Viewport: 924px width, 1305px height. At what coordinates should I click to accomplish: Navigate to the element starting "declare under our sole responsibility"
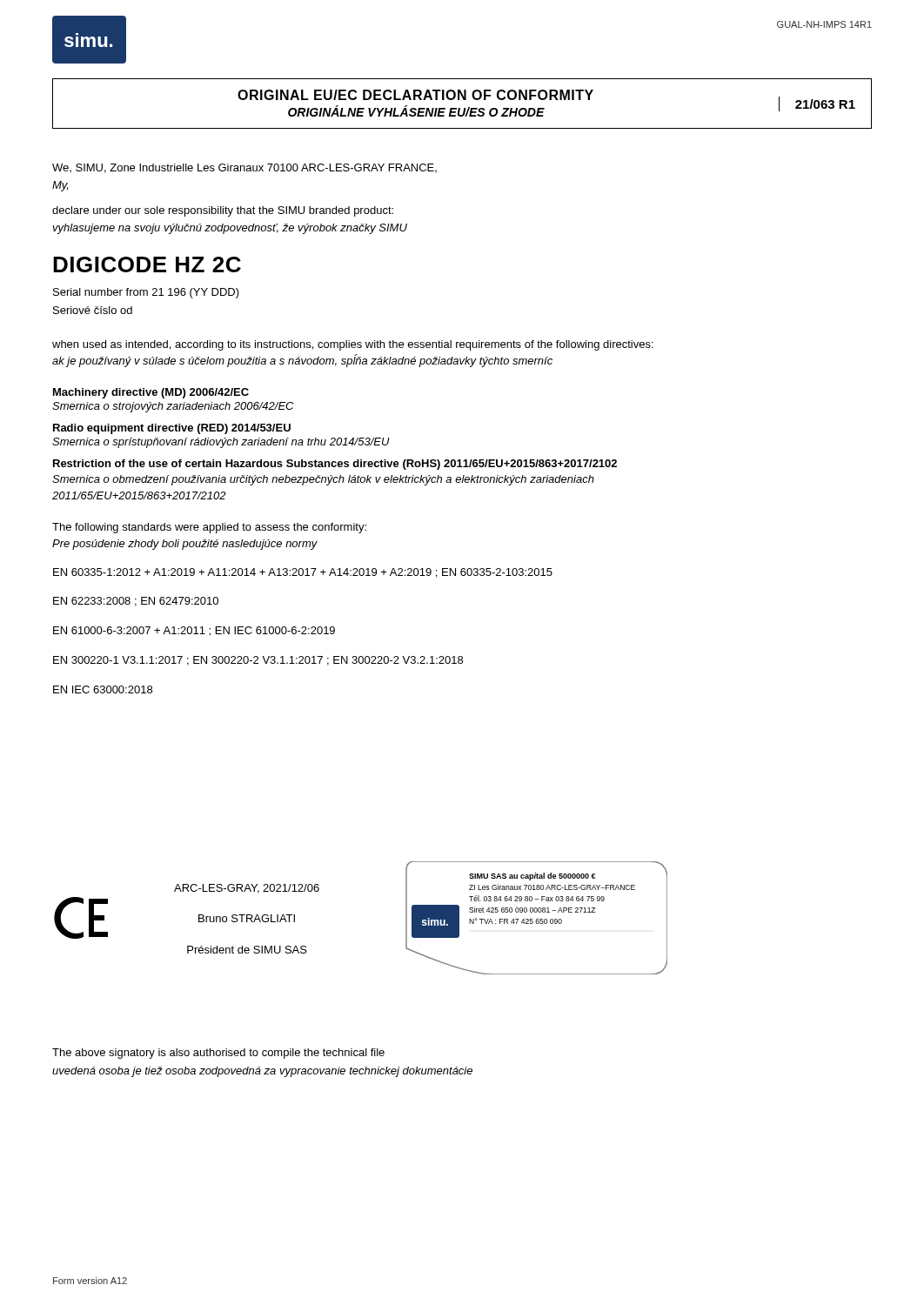click(223, 211)
